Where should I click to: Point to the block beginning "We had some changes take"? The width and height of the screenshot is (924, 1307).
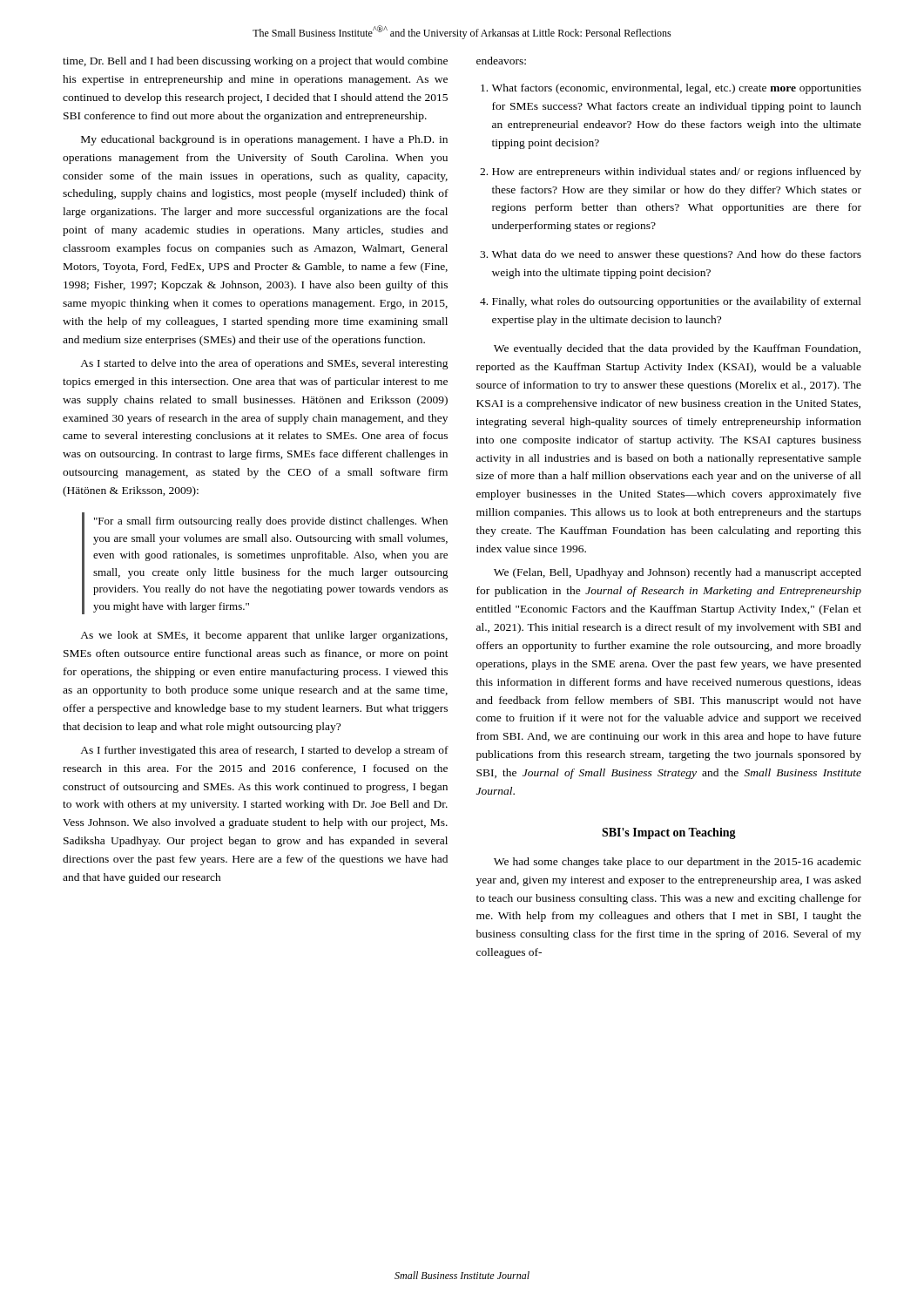[669, 908]
